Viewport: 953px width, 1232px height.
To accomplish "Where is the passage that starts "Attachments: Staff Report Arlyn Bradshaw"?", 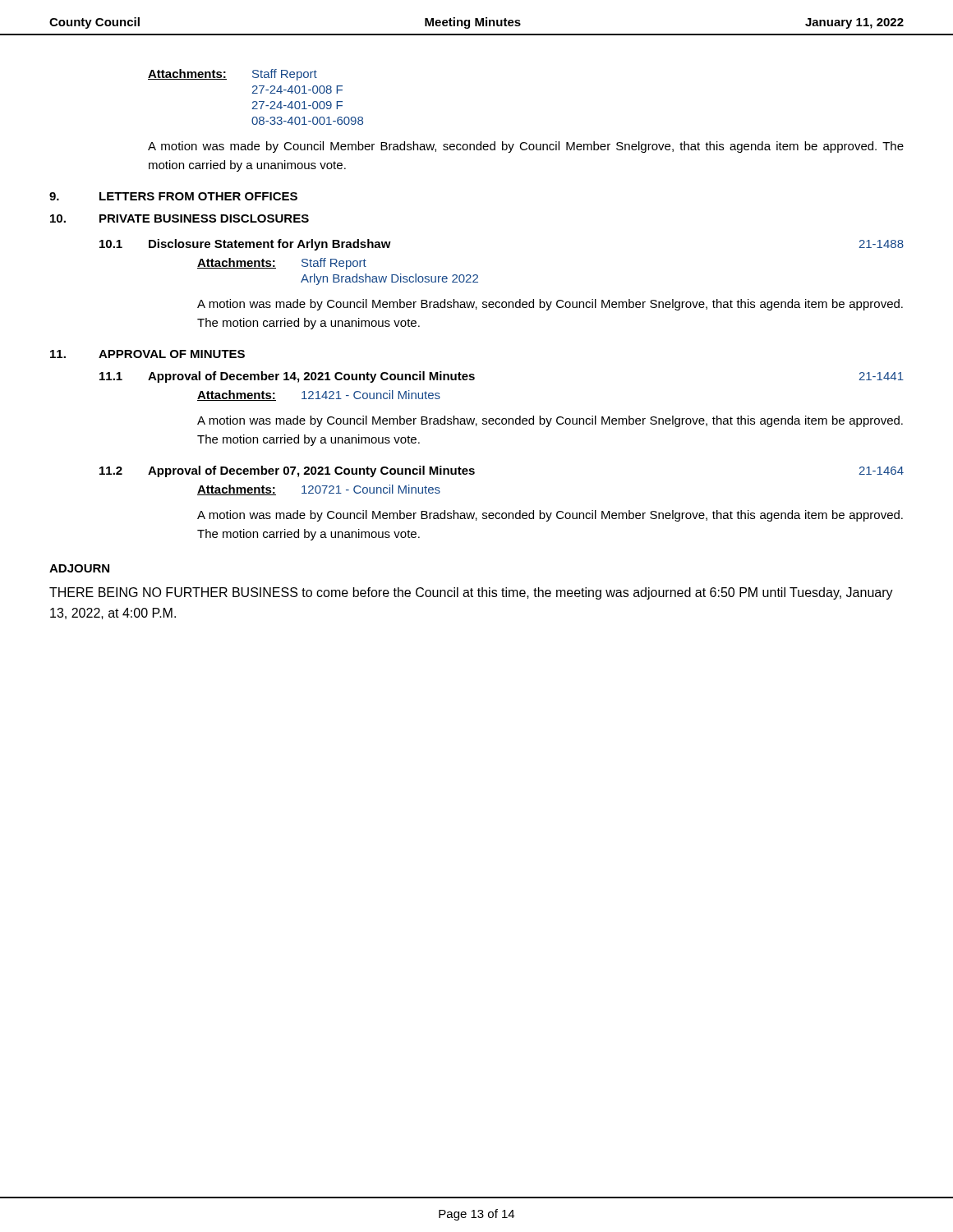I will (x=338, y=271).
